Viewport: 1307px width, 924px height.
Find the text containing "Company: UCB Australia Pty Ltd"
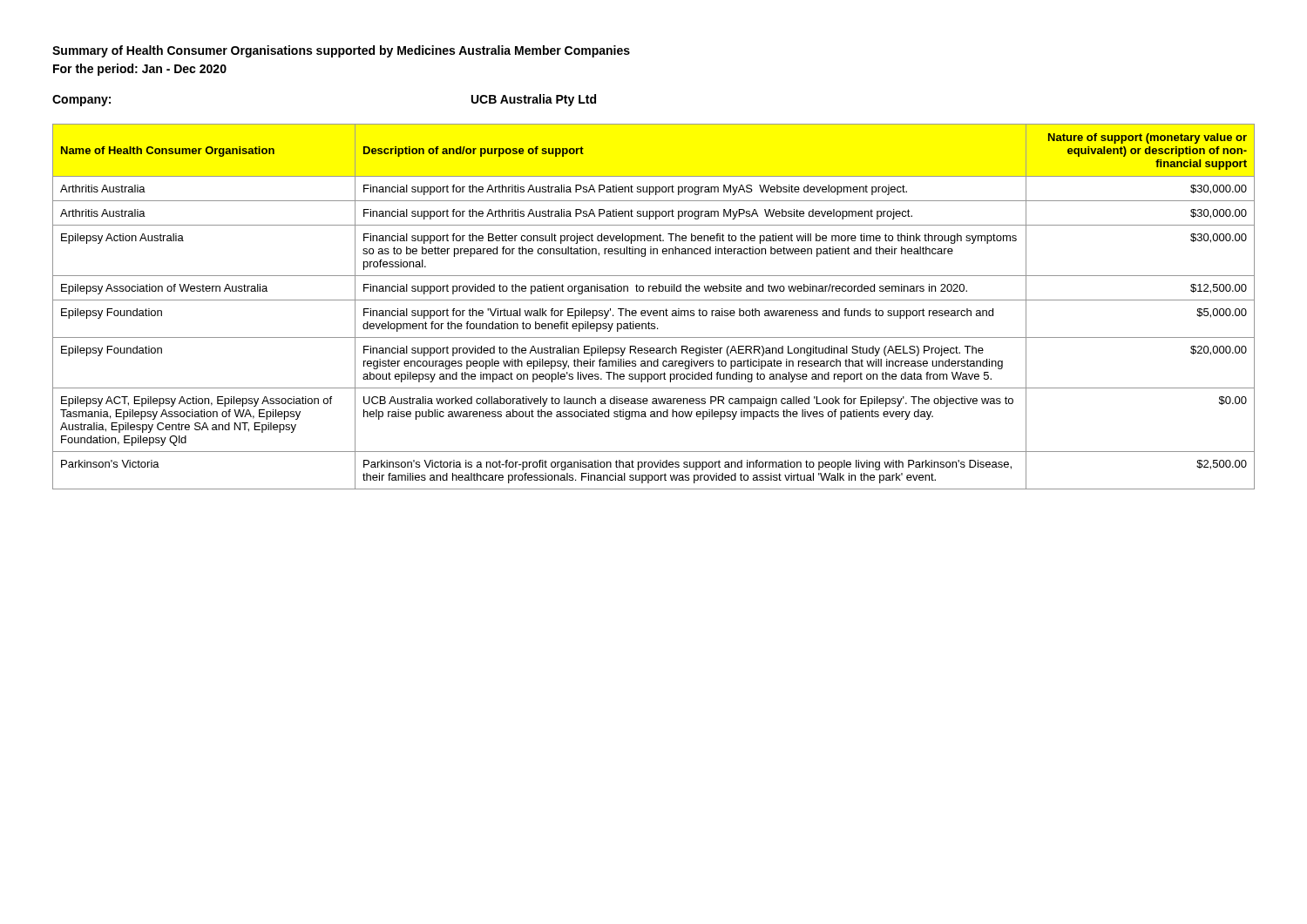pos(84,99)
